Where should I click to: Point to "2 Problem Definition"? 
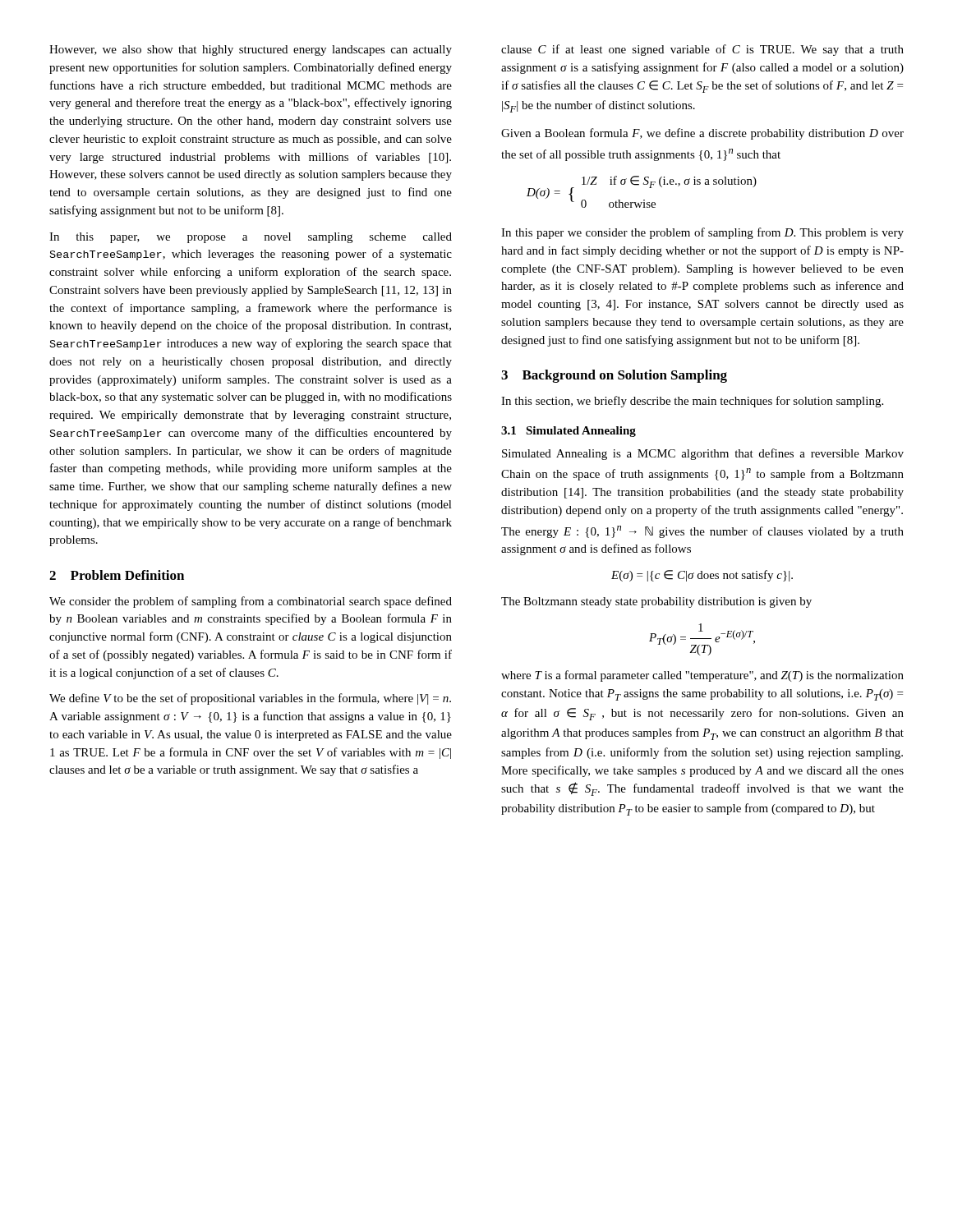click(117, 575)
